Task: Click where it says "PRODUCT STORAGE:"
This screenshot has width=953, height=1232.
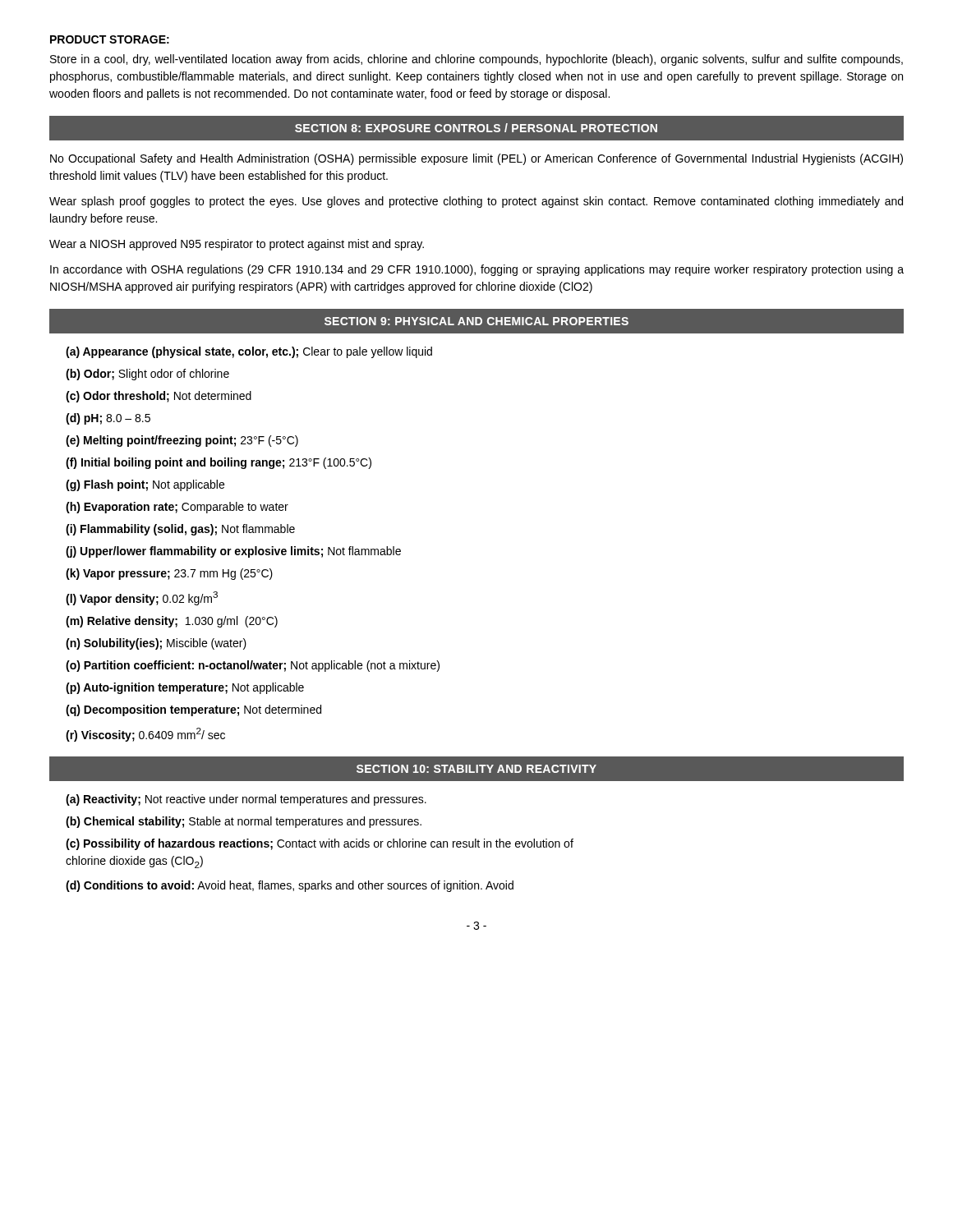Action: [x=110, y=39]
